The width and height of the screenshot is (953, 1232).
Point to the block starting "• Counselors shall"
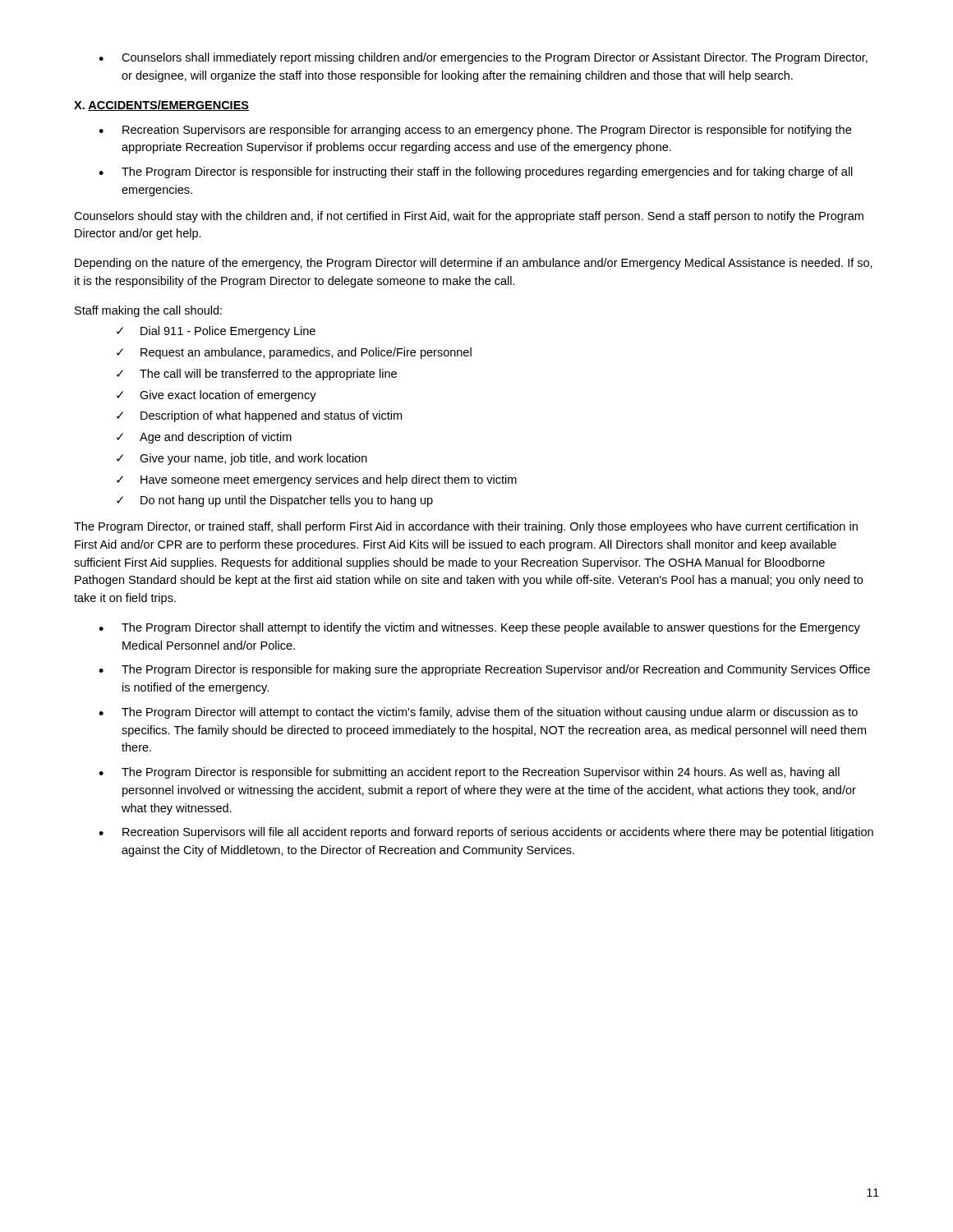pos(489,67)
